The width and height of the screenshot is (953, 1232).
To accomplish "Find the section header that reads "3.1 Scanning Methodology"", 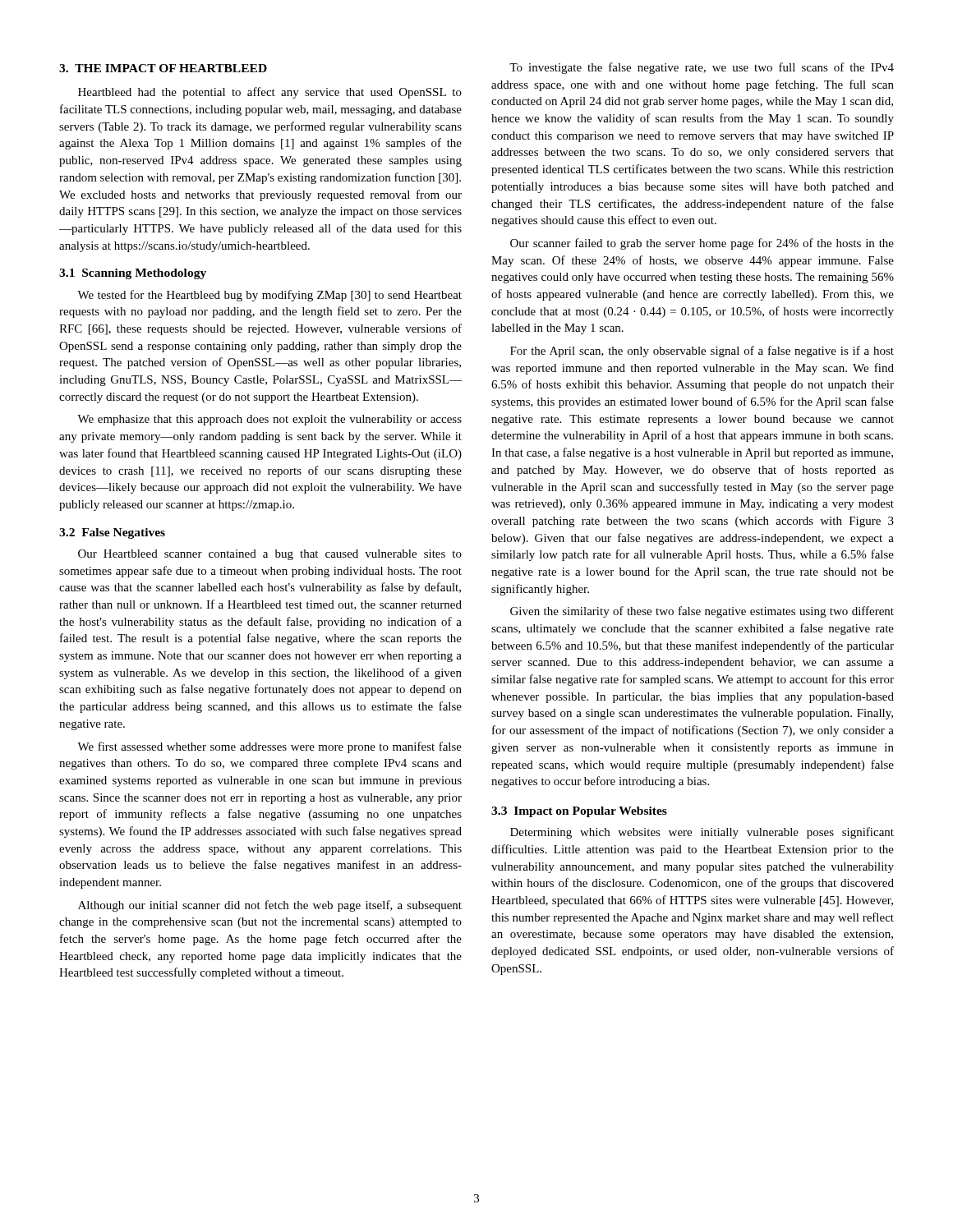I will pos(133,272).
